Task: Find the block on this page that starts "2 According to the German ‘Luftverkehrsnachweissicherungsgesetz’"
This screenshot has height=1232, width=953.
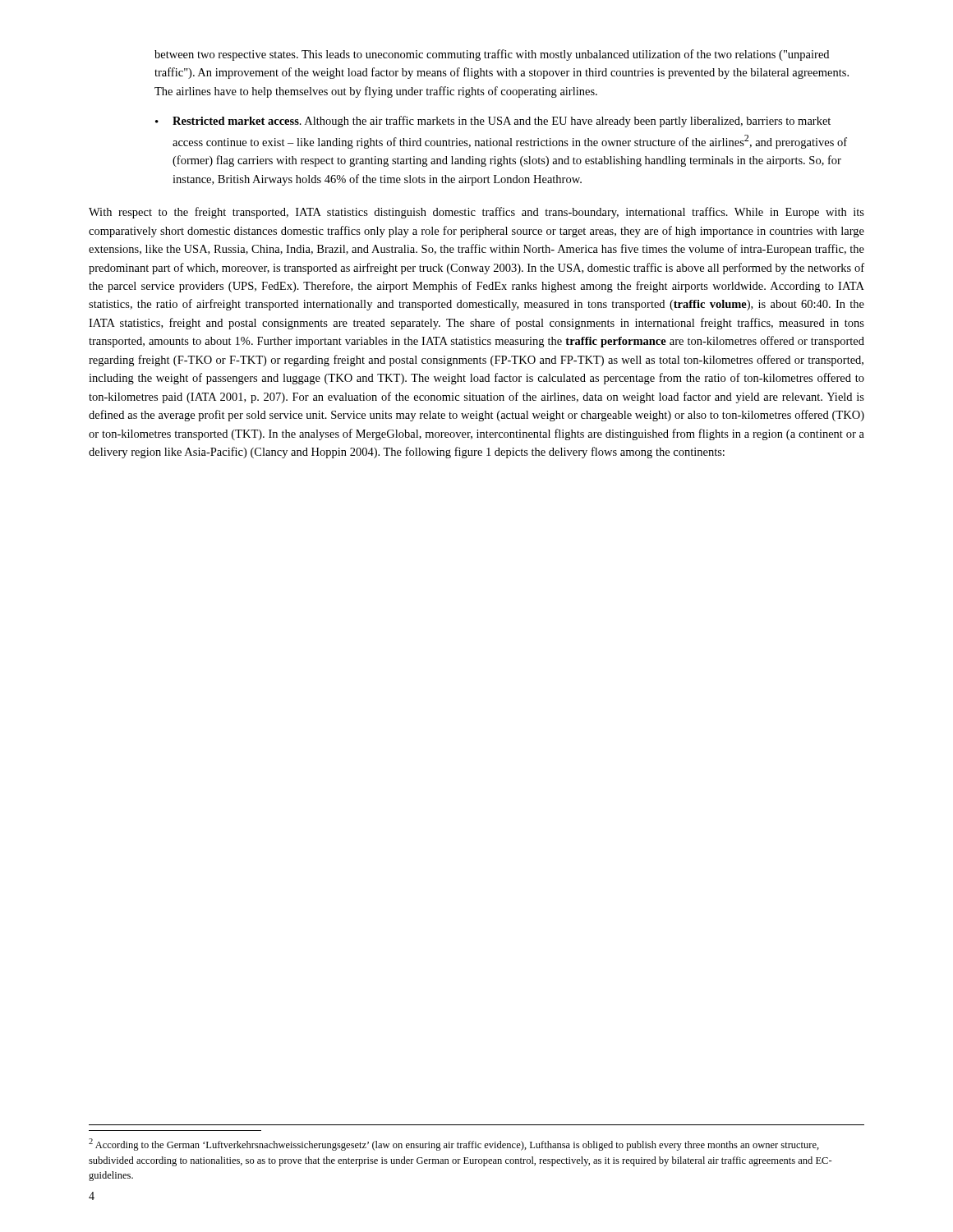Action: click(460, 1156)
